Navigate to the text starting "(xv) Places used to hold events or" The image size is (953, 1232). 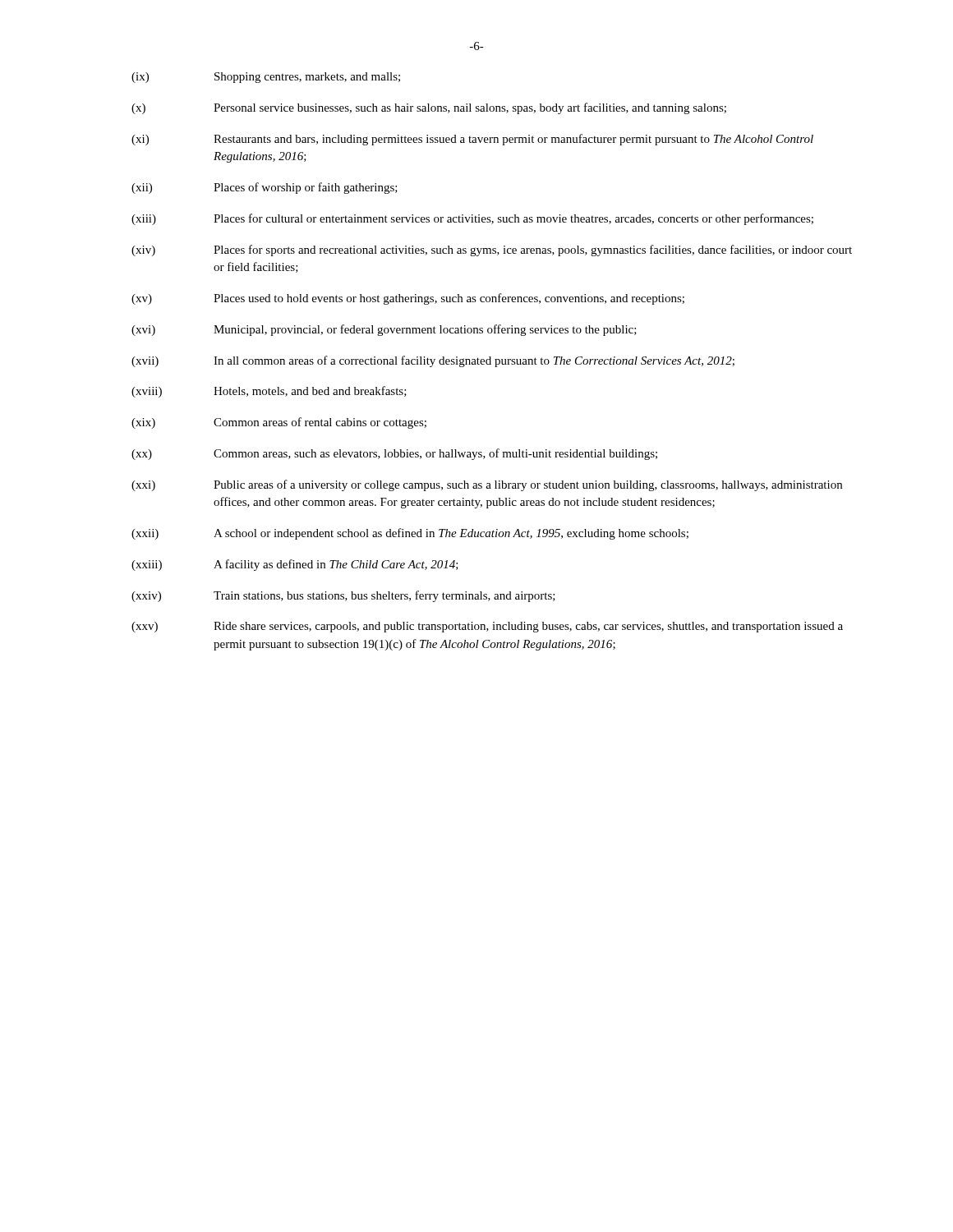493,299
